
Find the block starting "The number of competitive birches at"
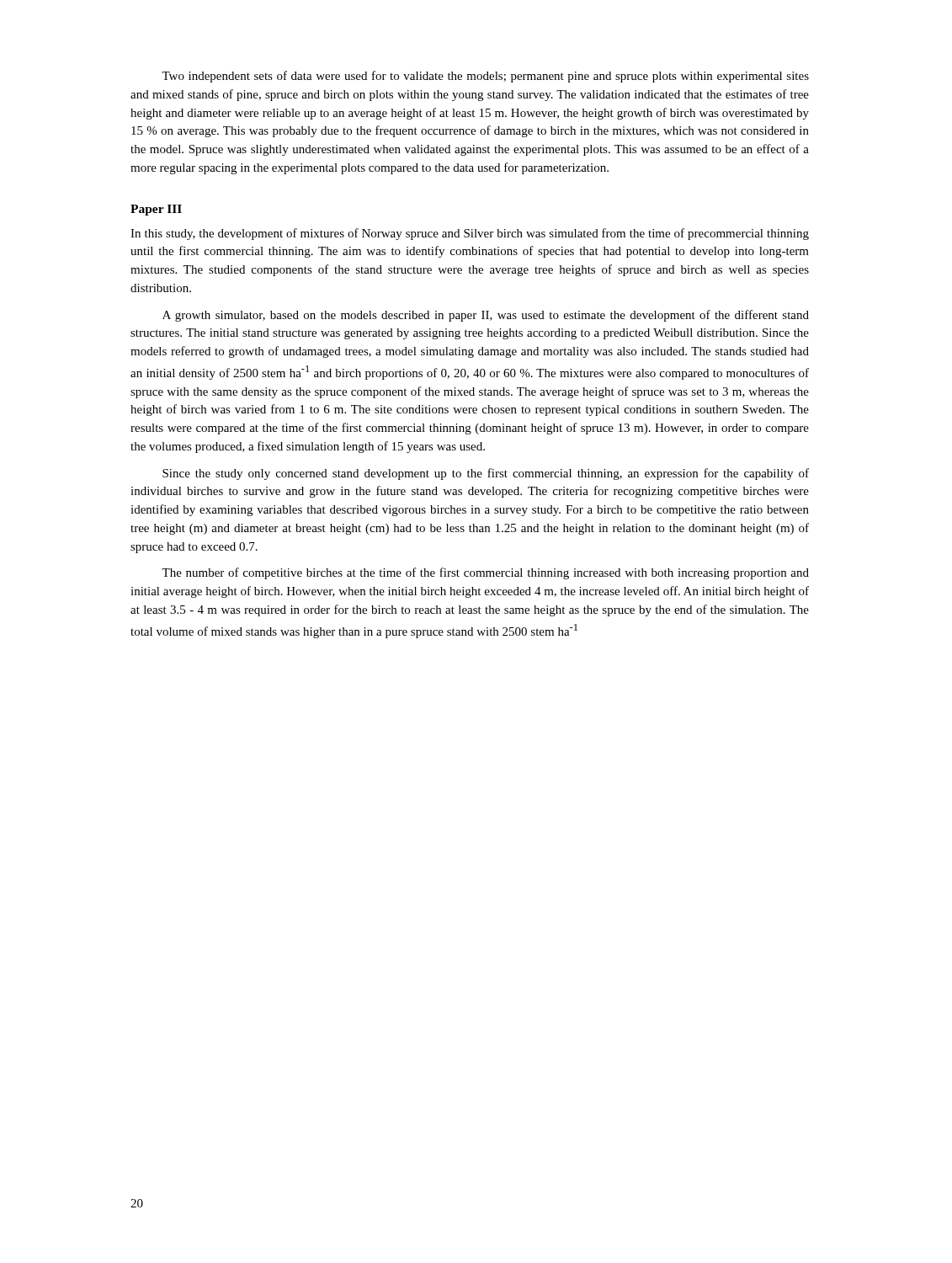[470, 602]
